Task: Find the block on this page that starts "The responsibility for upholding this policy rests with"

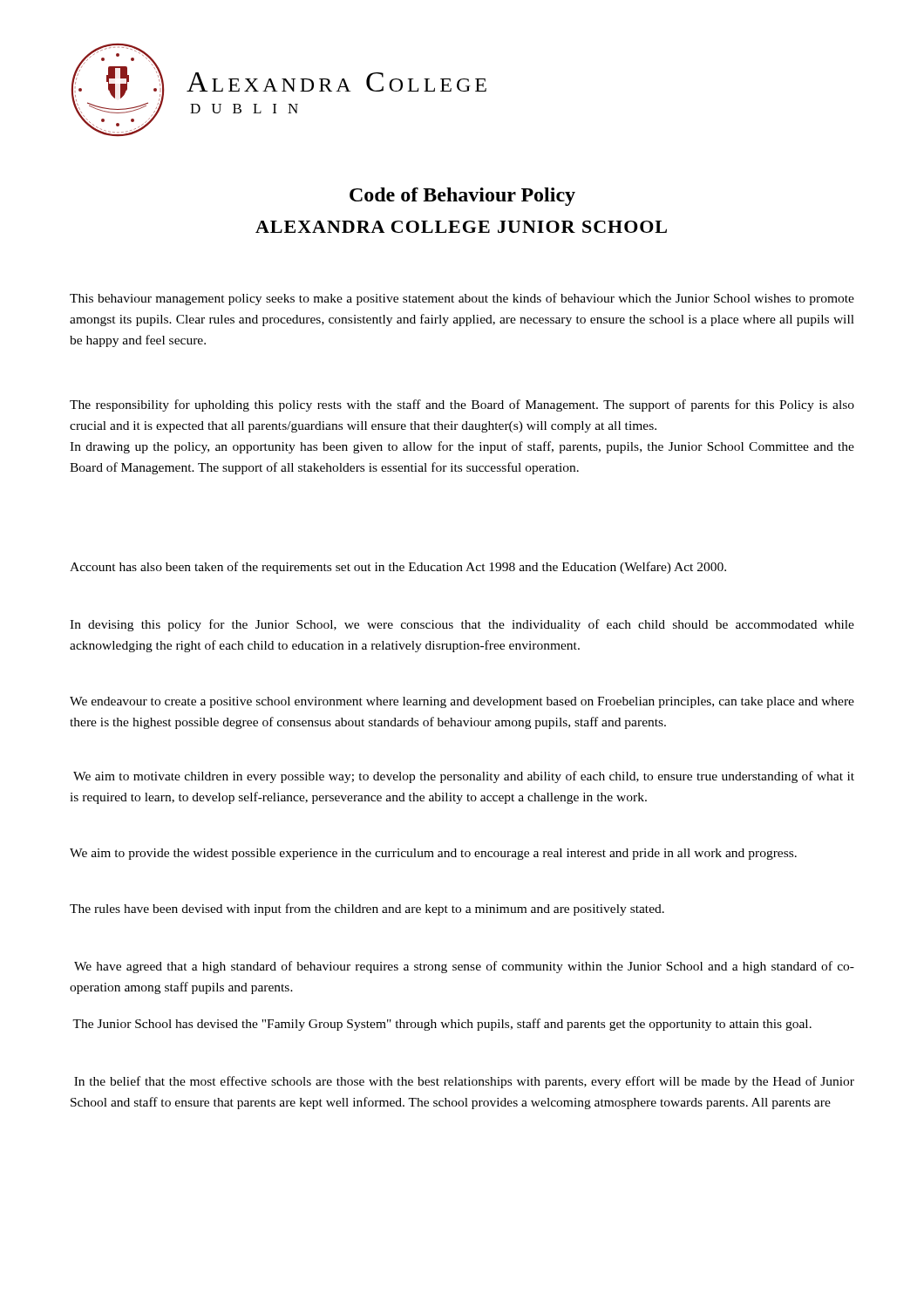Action: 462,436
